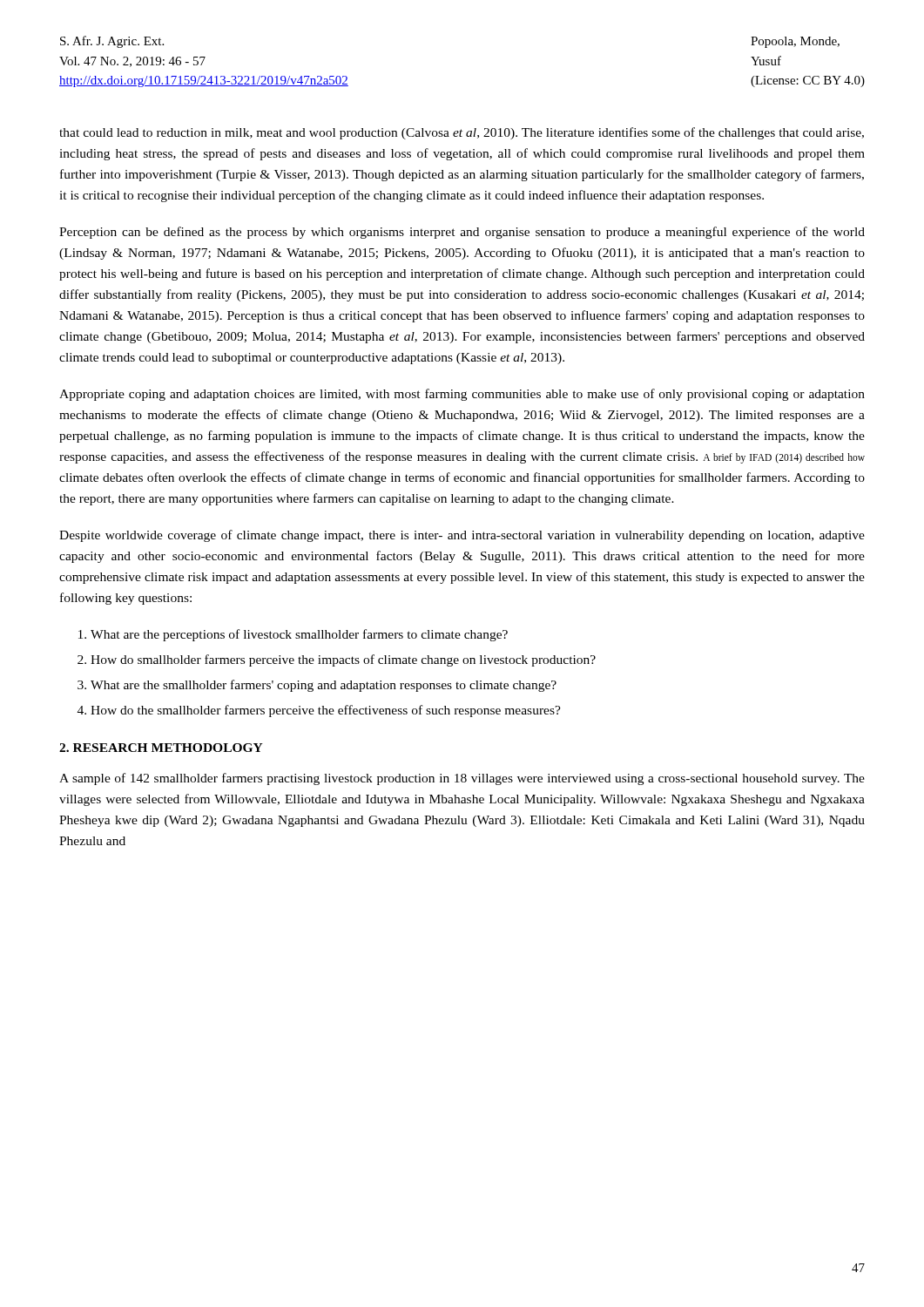Click the passage that begins "Perception can be defined as"
This screenshot has height=1307, width=924.
tap(462, 294)
